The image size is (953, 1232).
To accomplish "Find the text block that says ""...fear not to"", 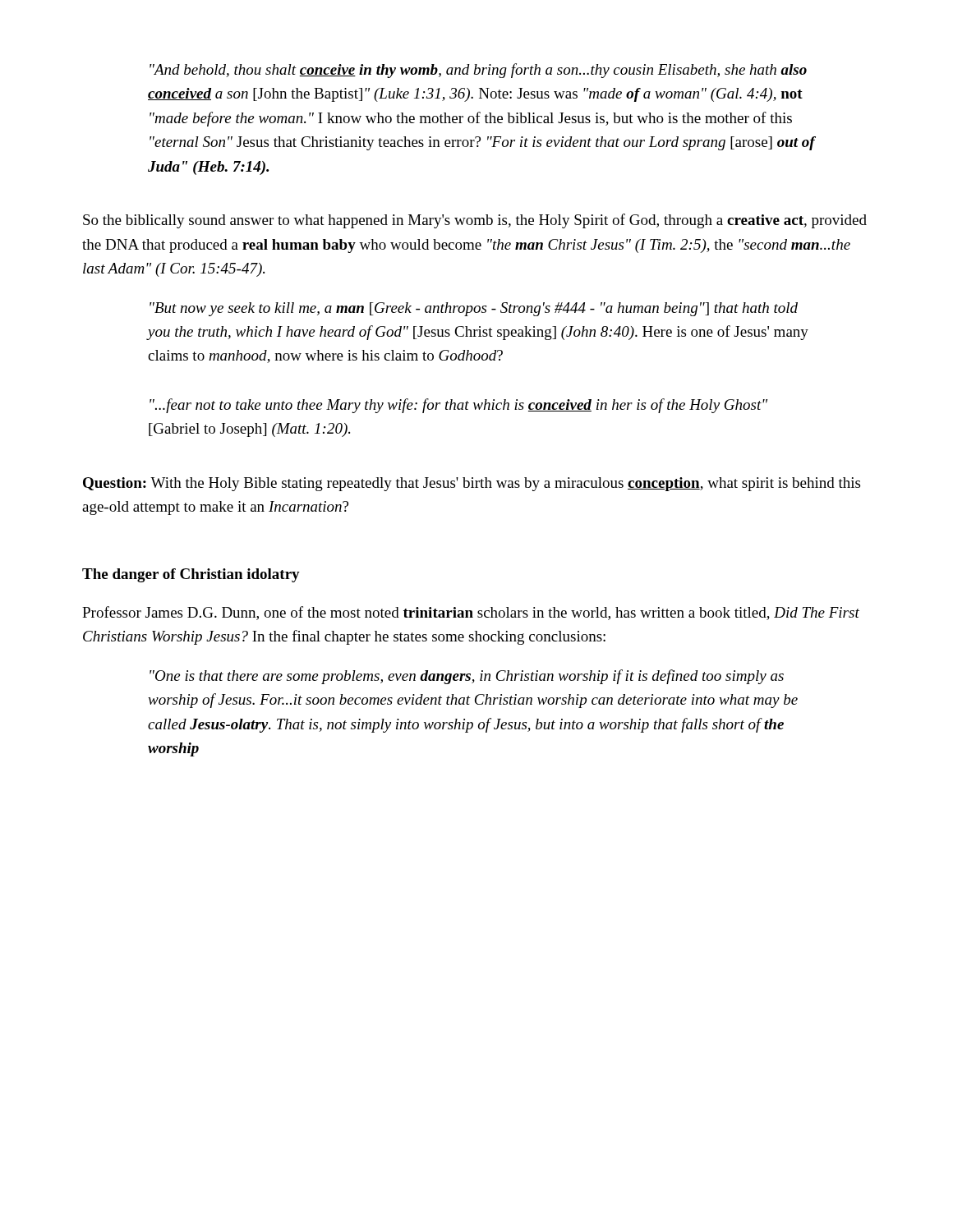I will (x=485, y=417).
